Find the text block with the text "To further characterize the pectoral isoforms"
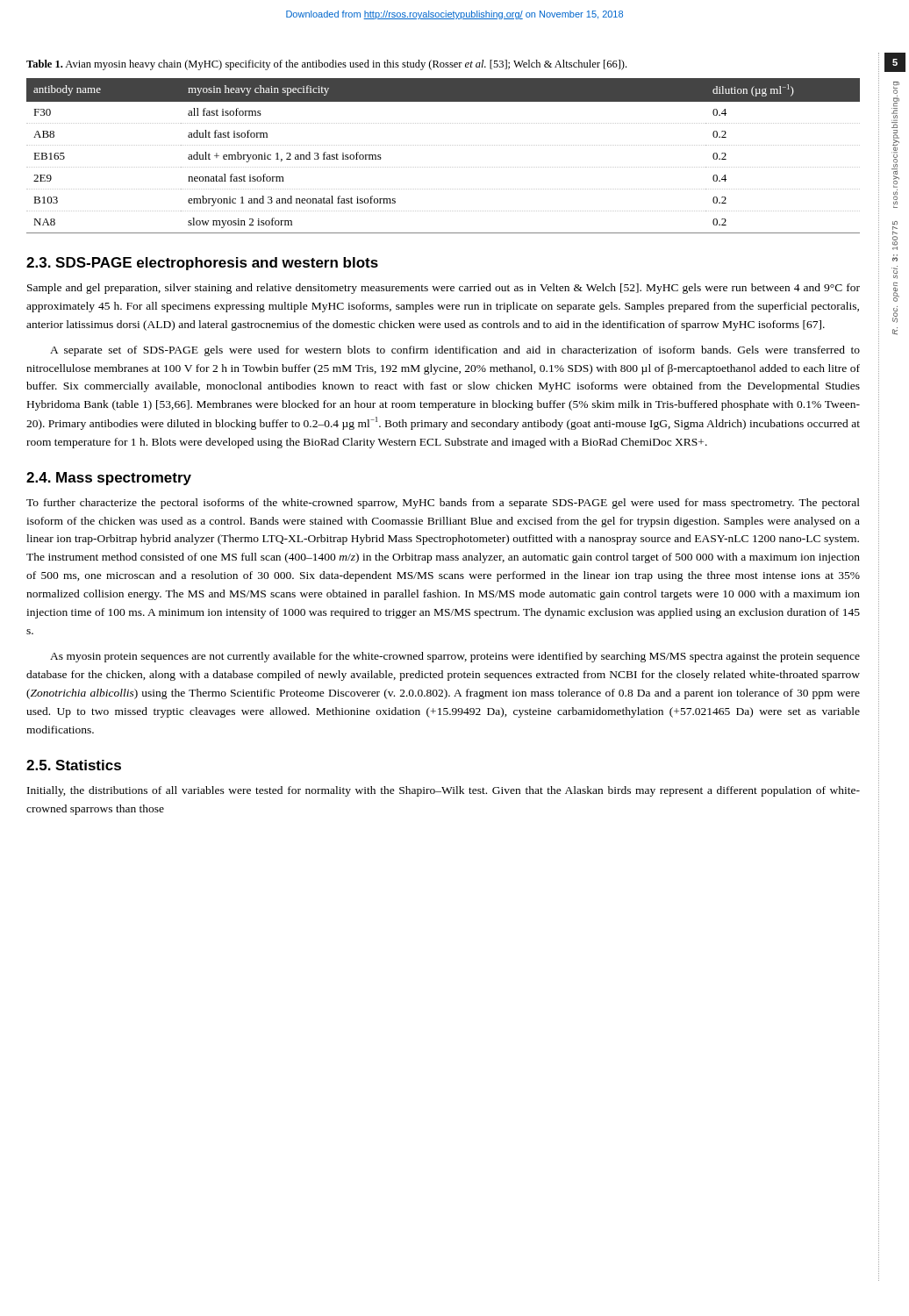The height and width of the screenshot is (1316, 909). pyautogui.click(x=443, y=566)
